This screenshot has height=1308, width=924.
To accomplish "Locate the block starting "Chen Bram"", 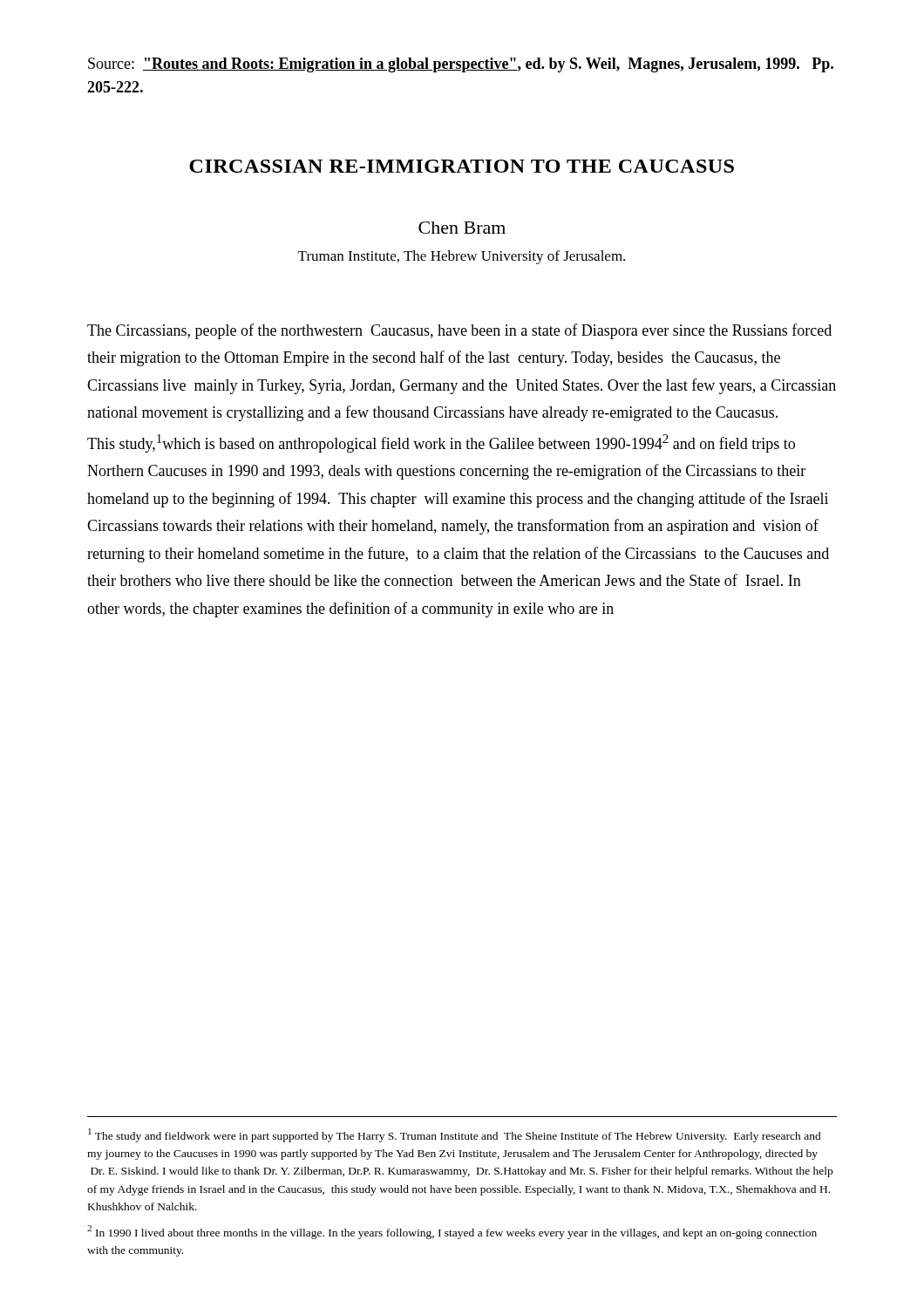I will pyautogui.click(x=462, y=227).
